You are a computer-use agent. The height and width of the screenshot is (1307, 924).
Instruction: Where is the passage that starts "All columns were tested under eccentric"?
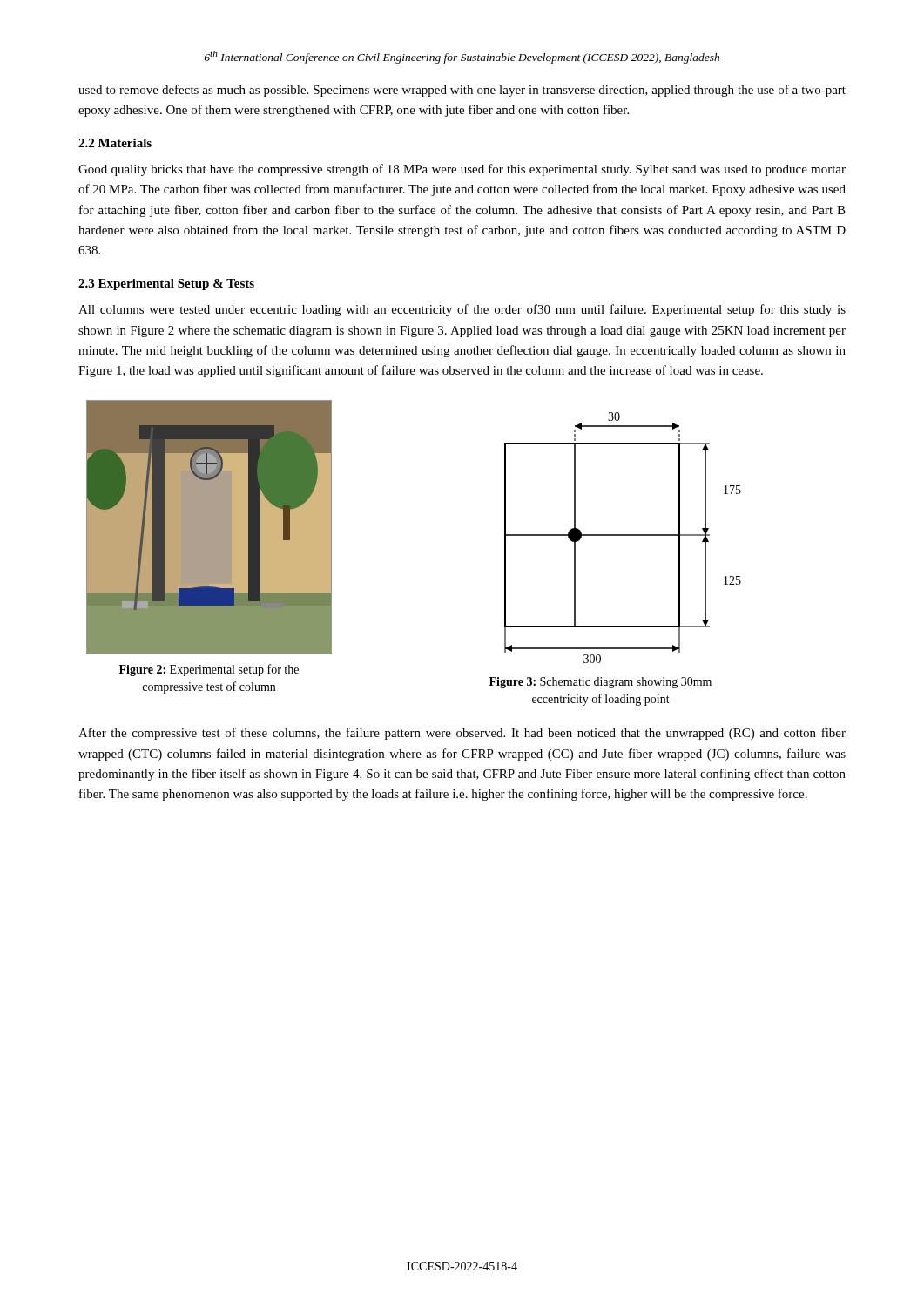click(462, 340)
